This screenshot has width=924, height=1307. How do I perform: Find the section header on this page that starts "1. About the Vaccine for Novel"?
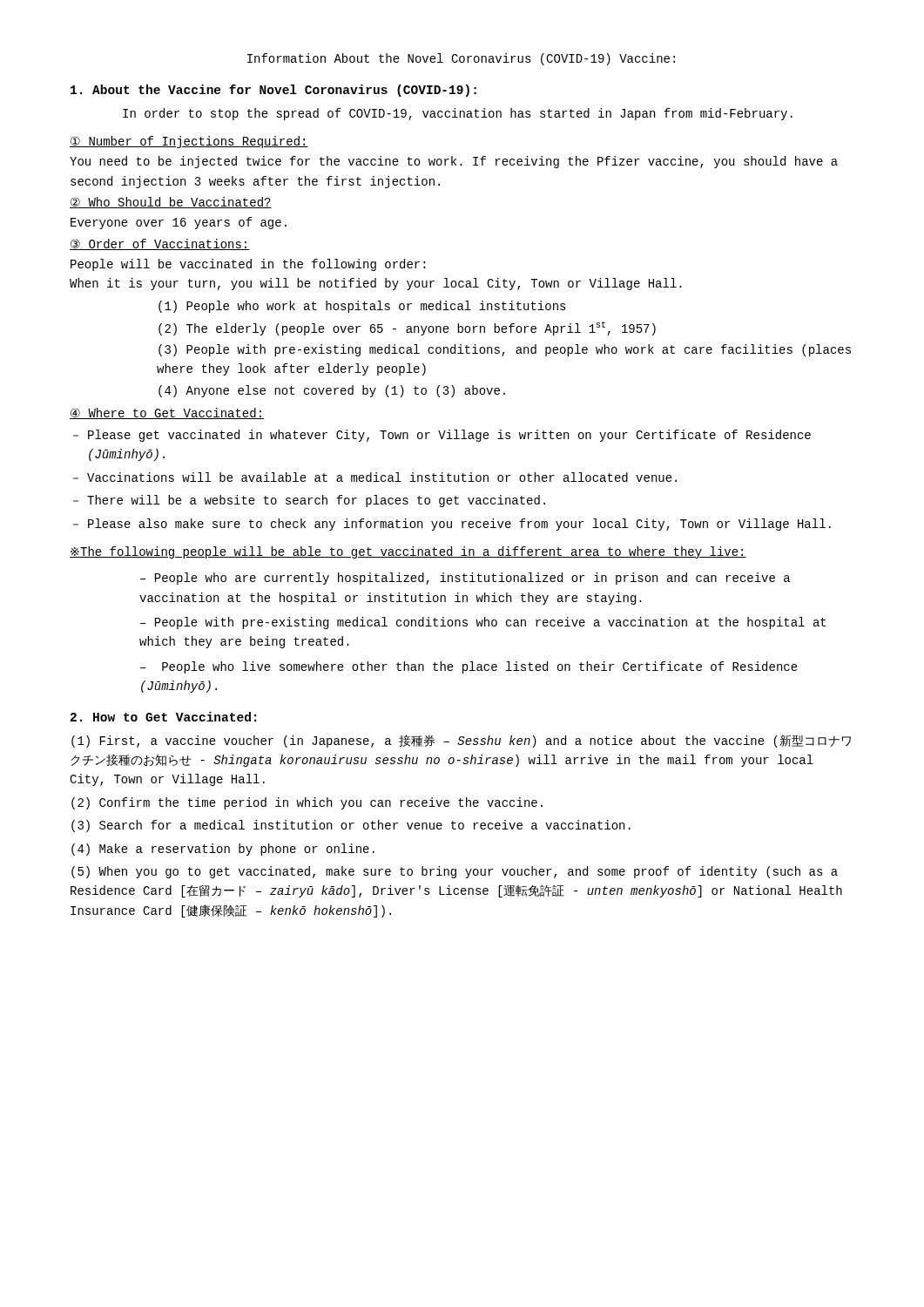coord(274,91)
